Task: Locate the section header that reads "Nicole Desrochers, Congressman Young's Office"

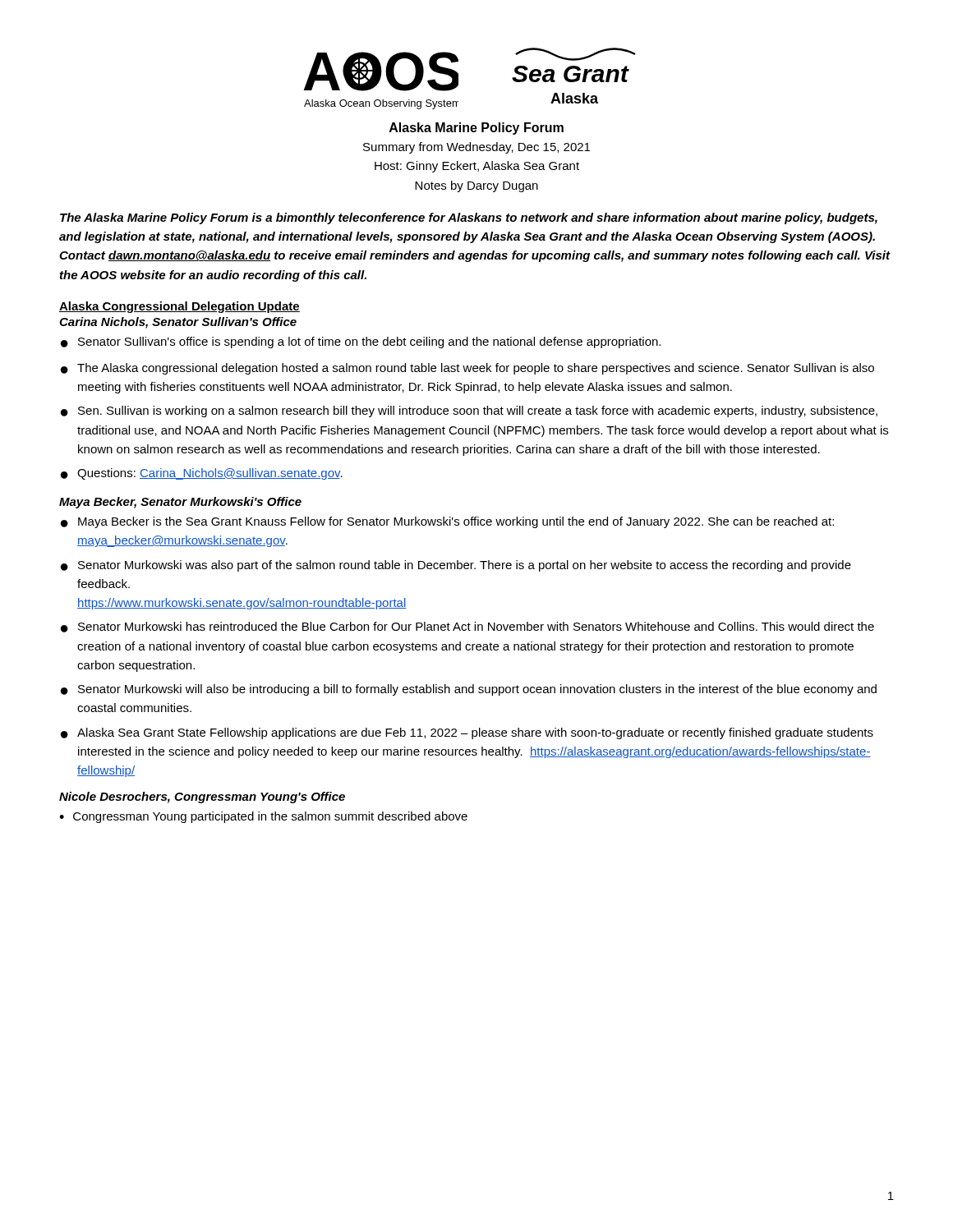Action: 202,796
